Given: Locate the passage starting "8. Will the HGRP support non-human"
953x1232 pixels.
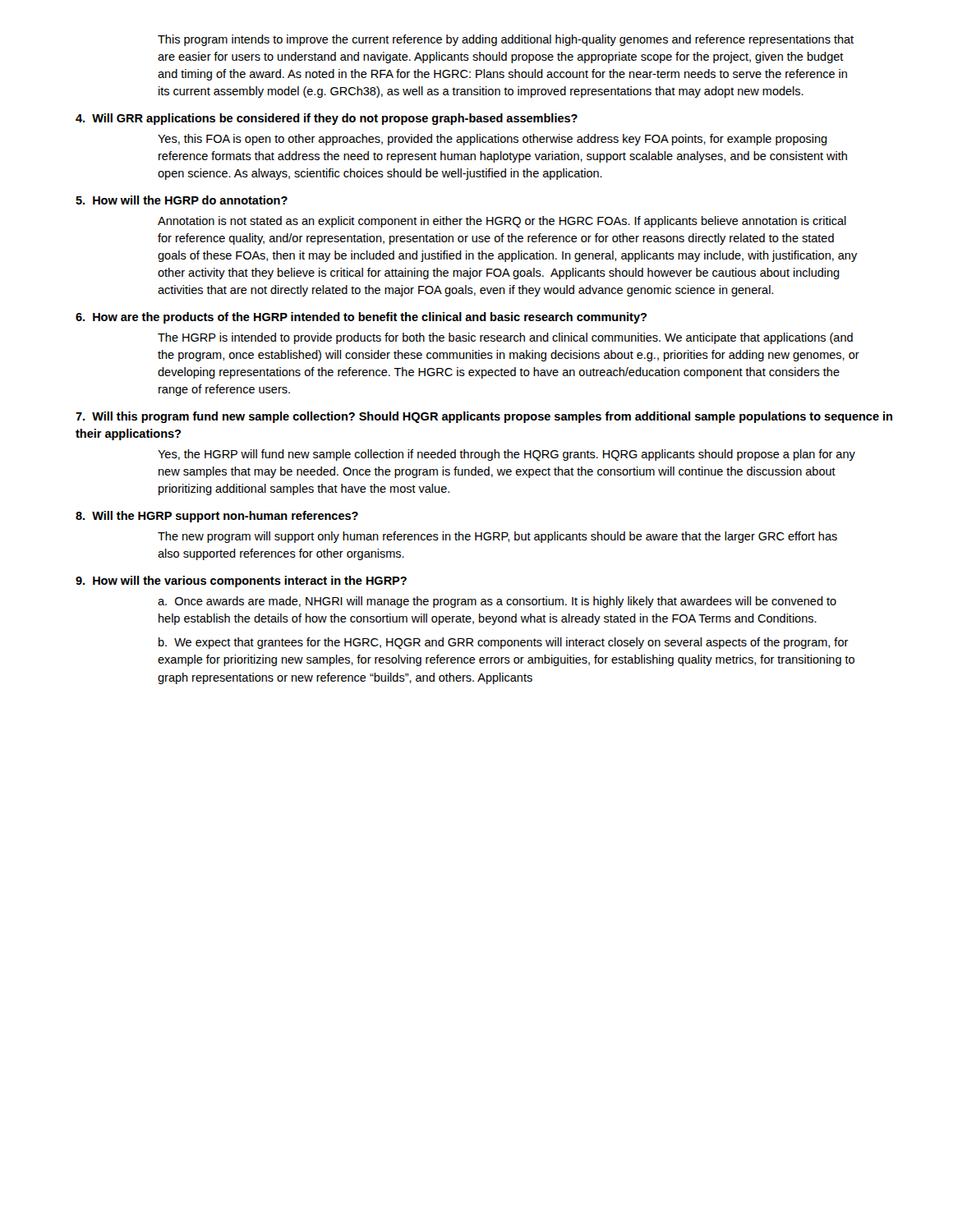Looking at the screenshot, I should coord(485,535).
